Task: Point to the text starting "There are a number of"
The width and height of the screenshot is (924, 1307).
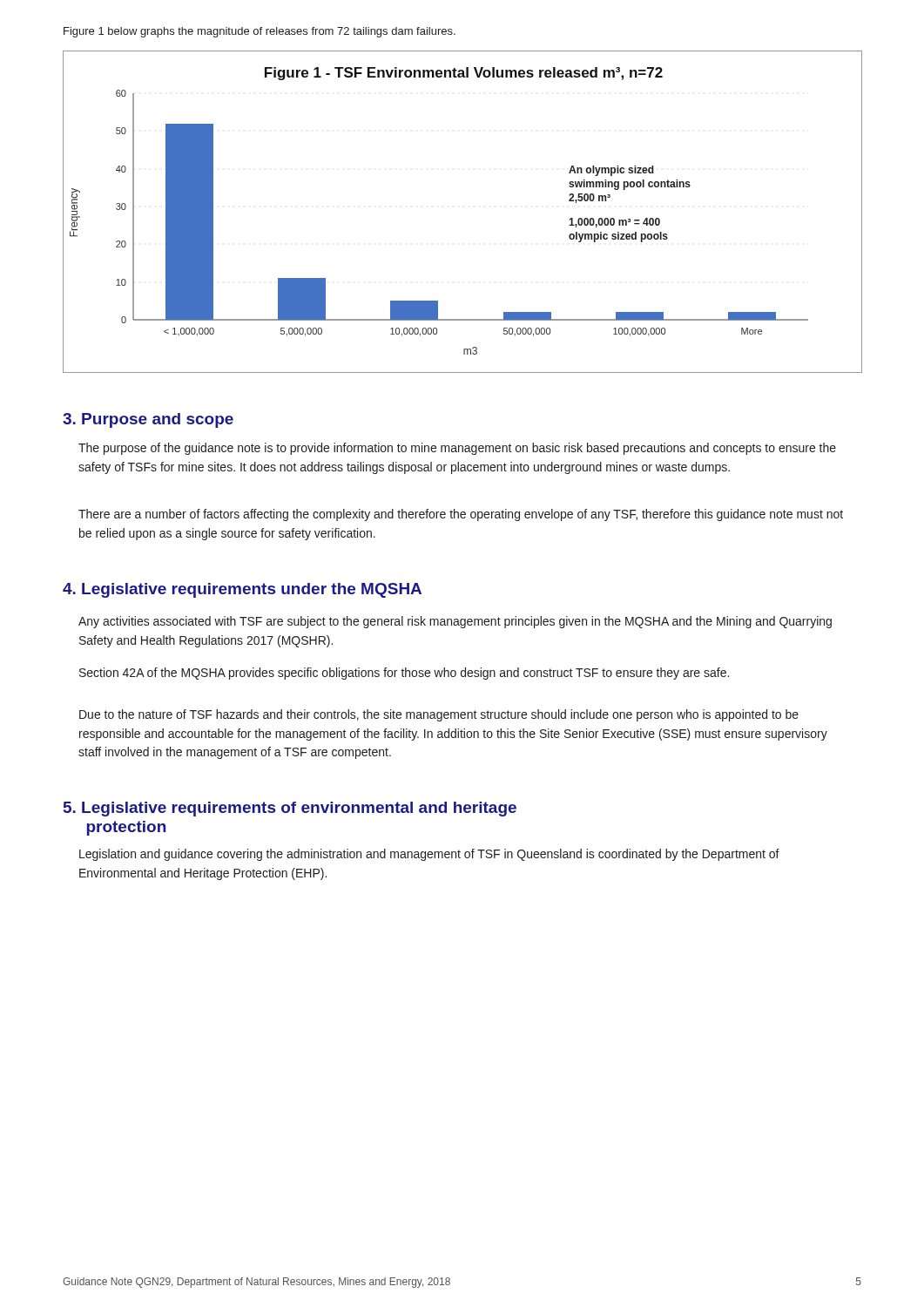Action: point(461,524)
